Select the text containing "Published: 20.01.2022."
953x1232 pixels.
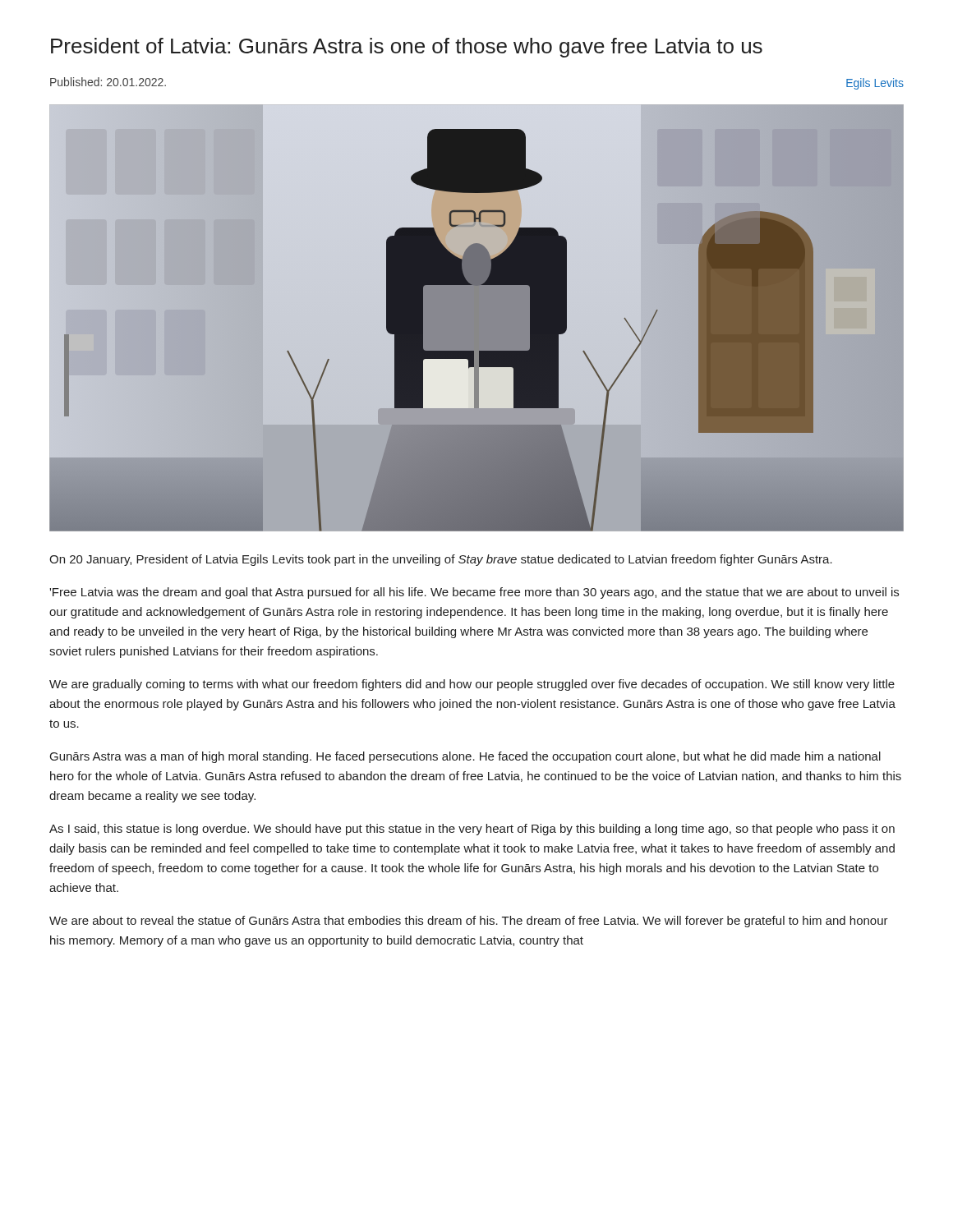click(x=108, y=82)
